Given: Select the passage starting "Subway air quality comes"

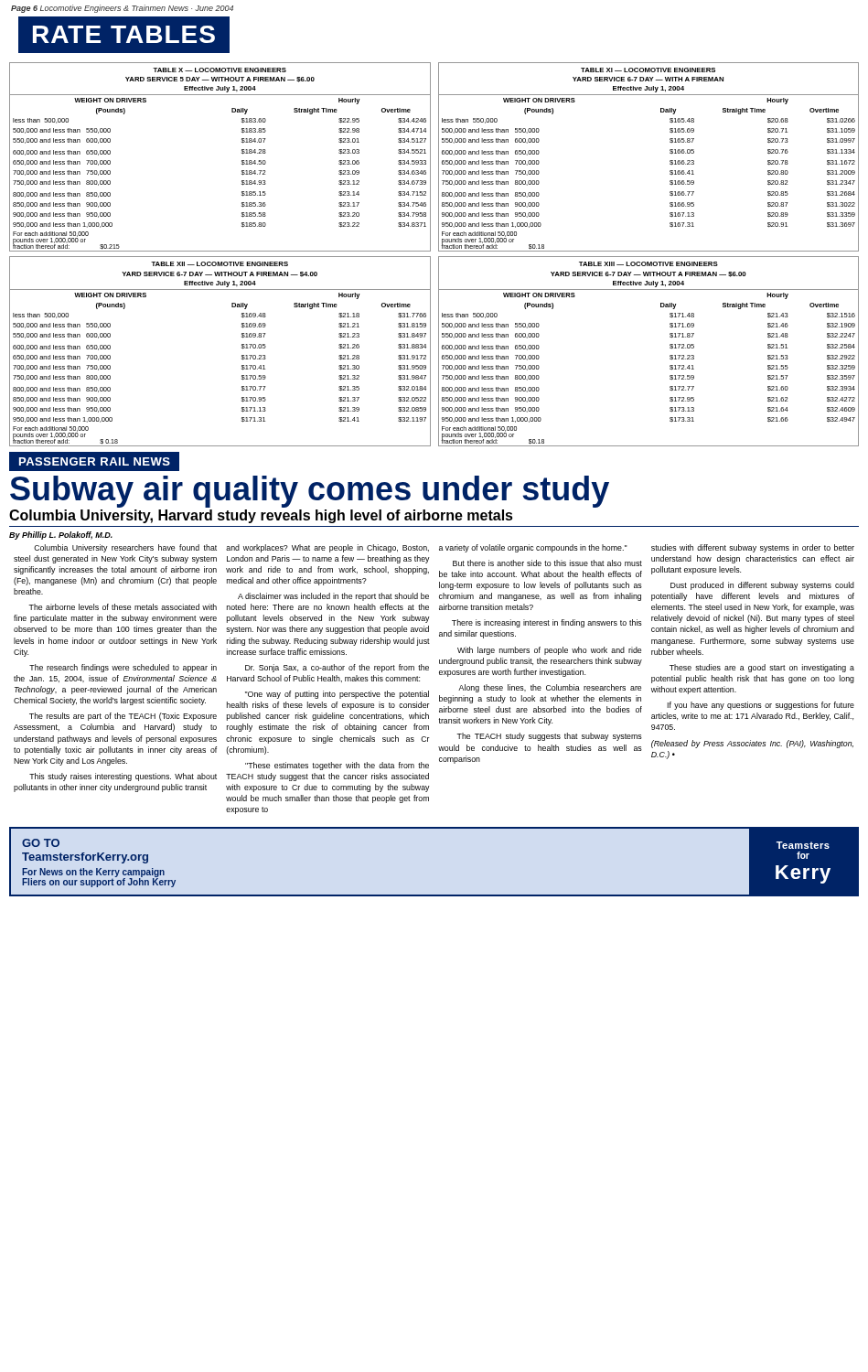Looking at the screenshot, I should point(309,489).
